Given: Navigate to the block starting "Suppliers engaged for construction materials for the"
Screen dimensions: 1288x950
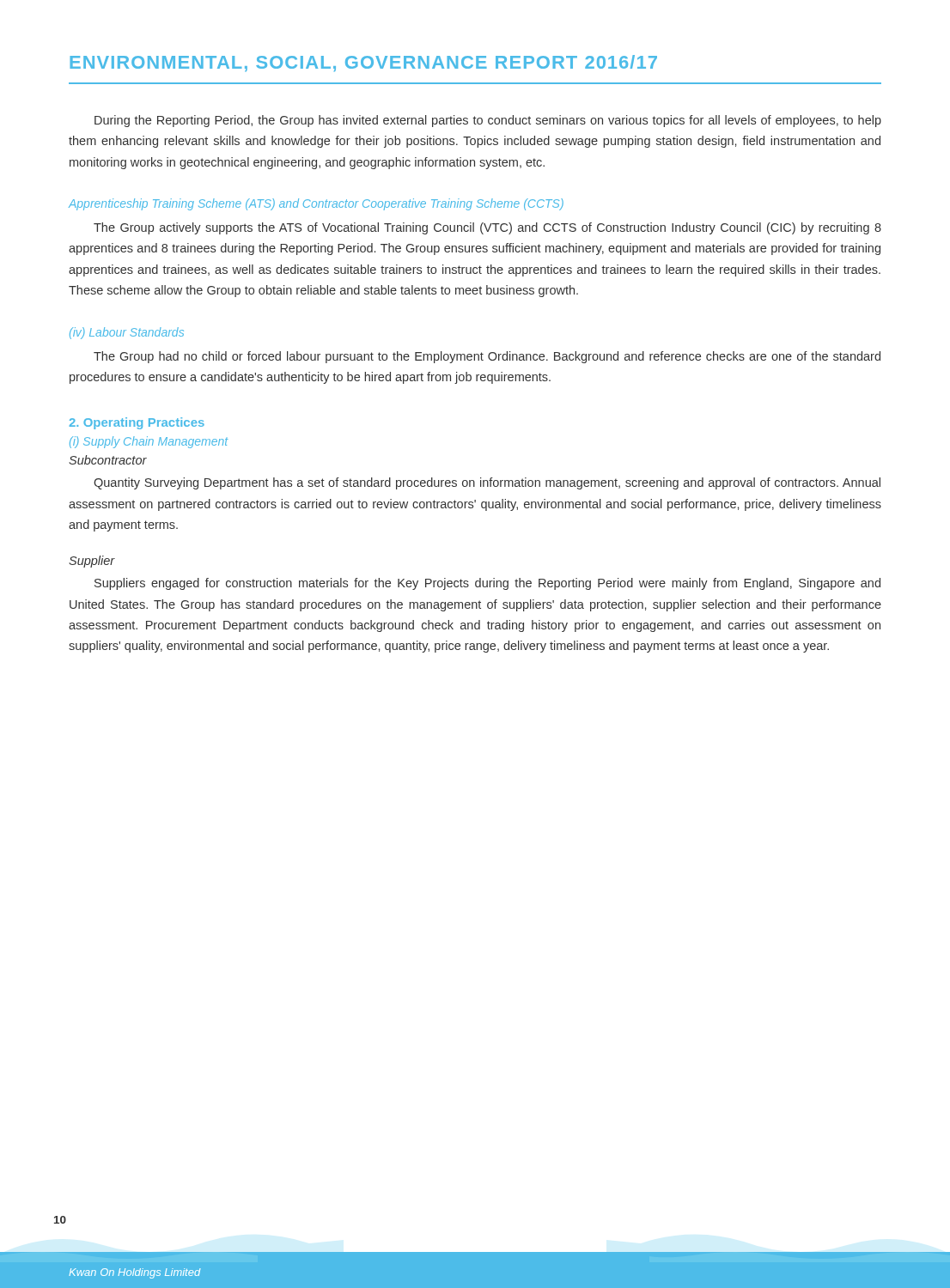Looking at the screenshot, I should pyautogui.click(x=475, y=615).
